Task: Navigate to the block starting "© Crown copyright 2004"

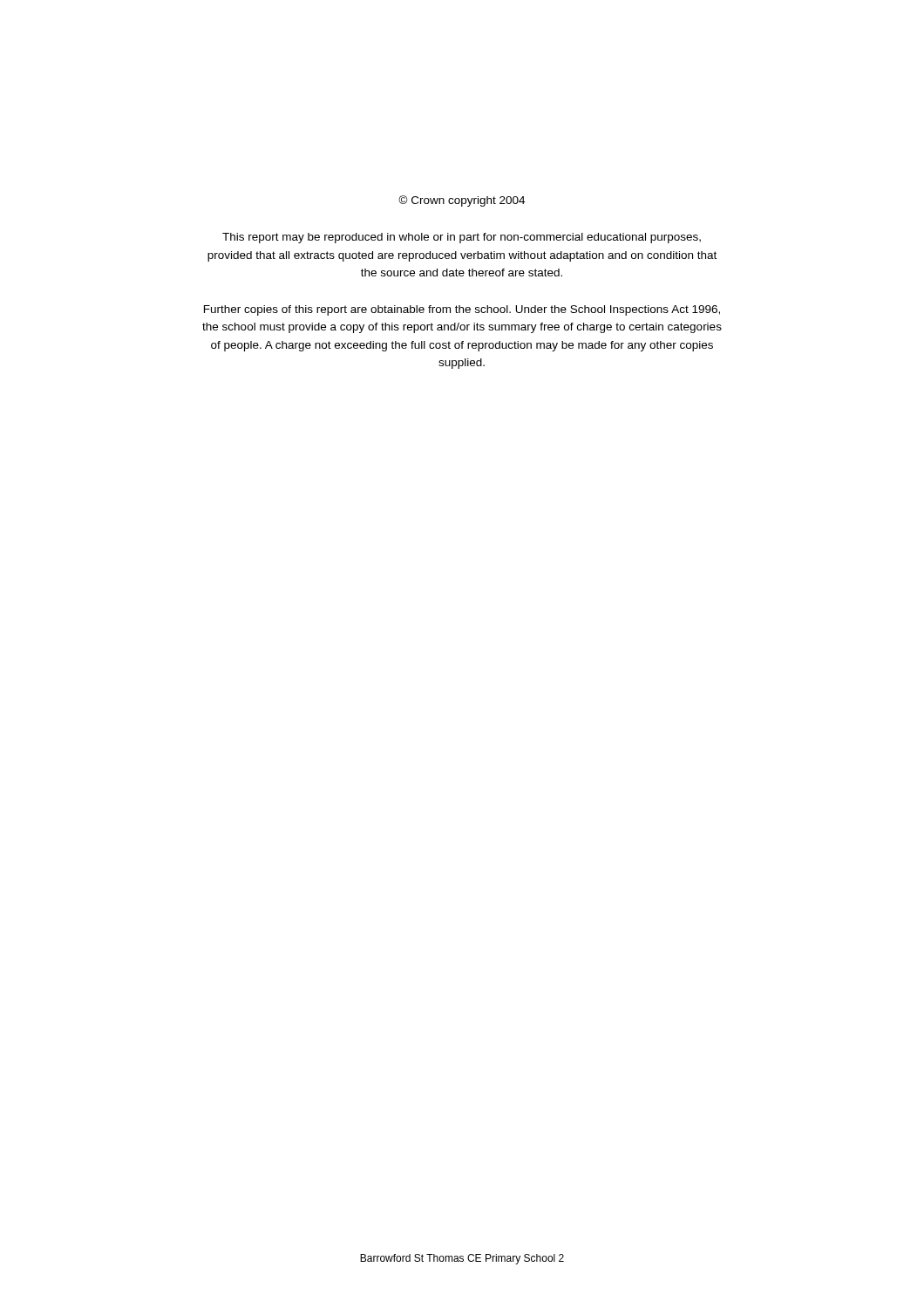Action: pyautogui.click(x=462, y=200)
